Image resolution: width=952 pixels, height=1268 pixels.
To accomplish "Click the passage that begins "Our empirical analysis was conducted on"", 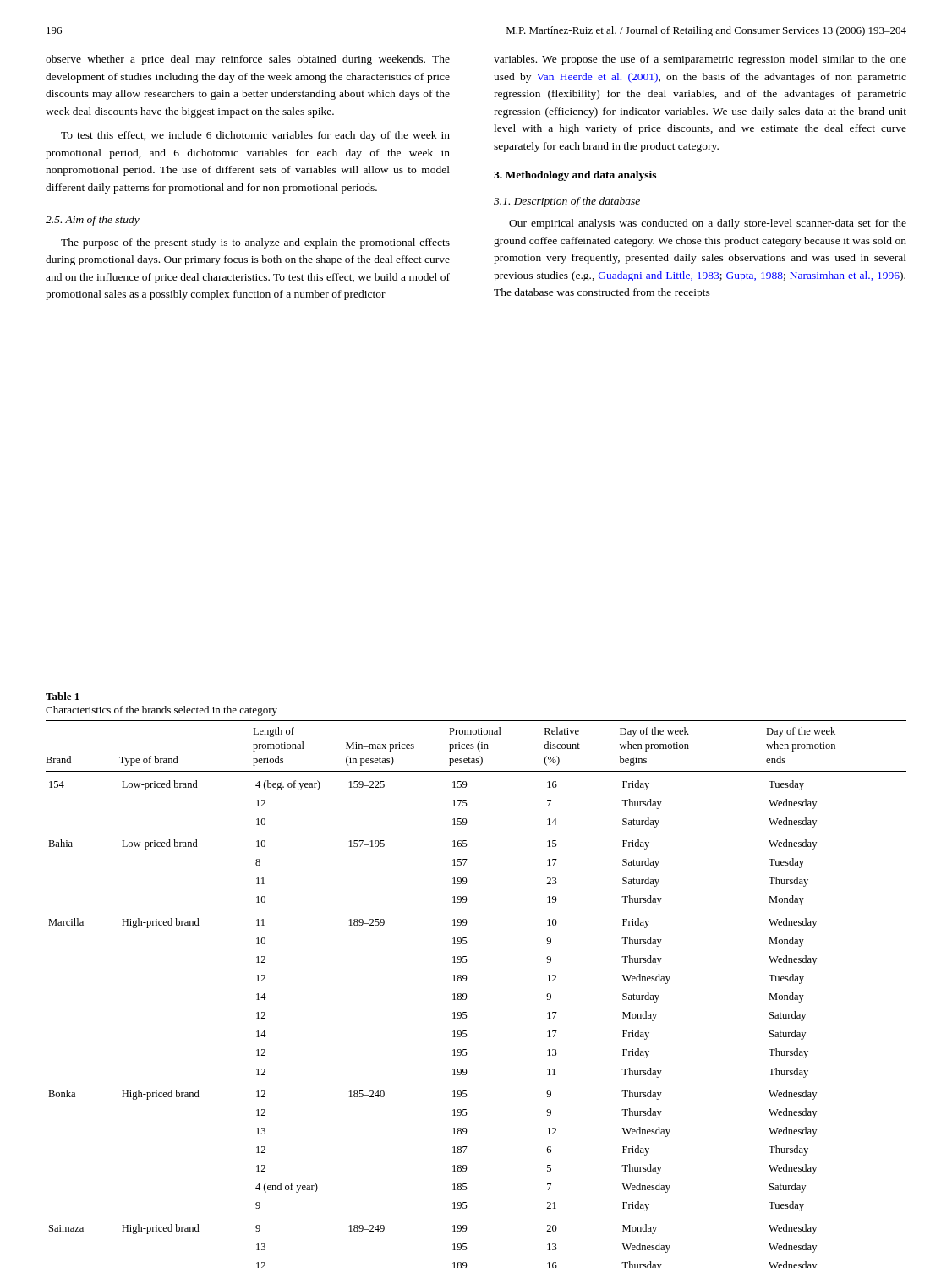I will [x=700, y=258].
